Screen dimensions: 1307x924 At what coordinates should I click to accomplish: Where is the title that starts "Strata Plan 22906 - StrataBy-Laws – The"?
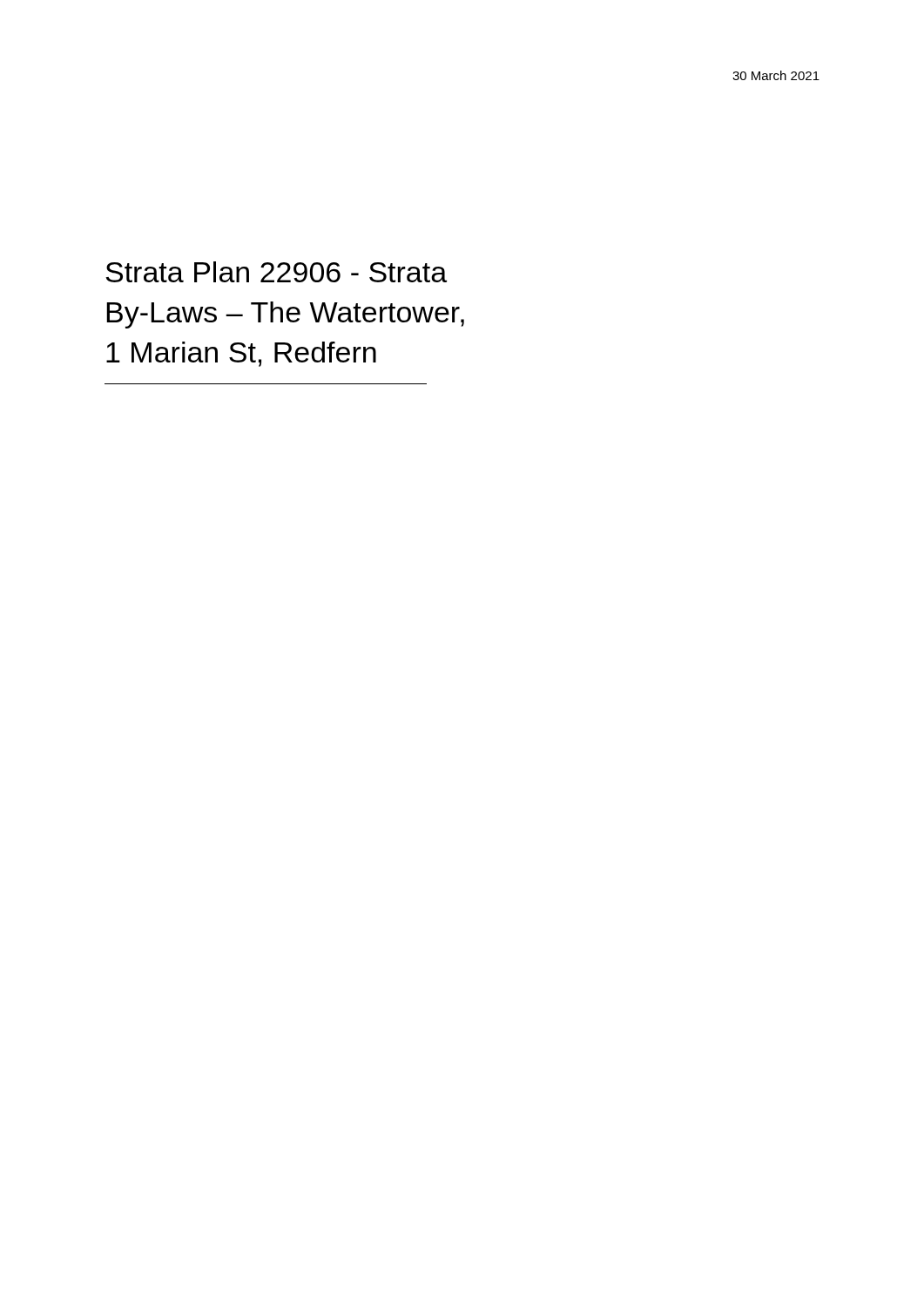coord(314,318)
